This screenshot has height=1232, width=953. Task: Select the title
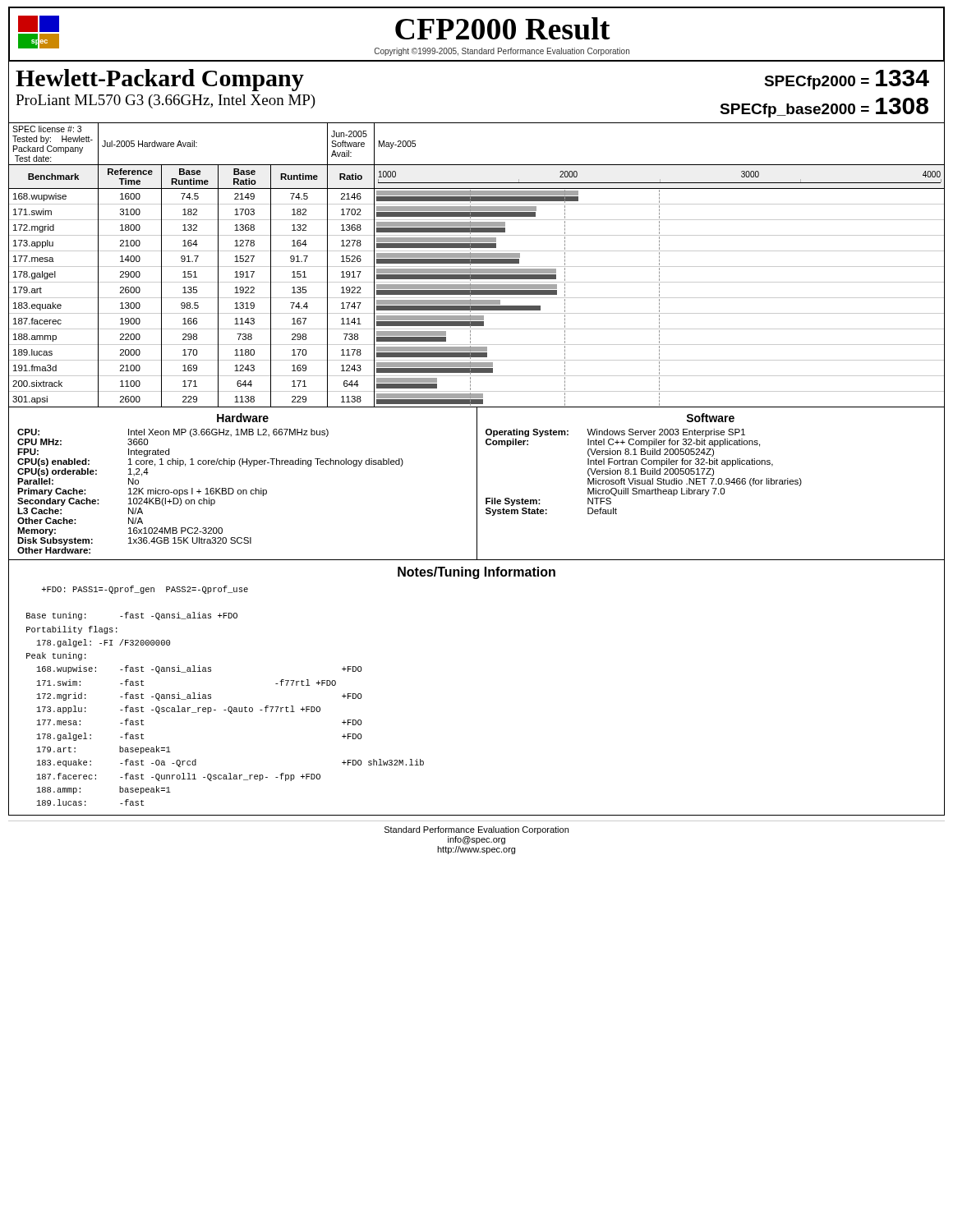476,34
